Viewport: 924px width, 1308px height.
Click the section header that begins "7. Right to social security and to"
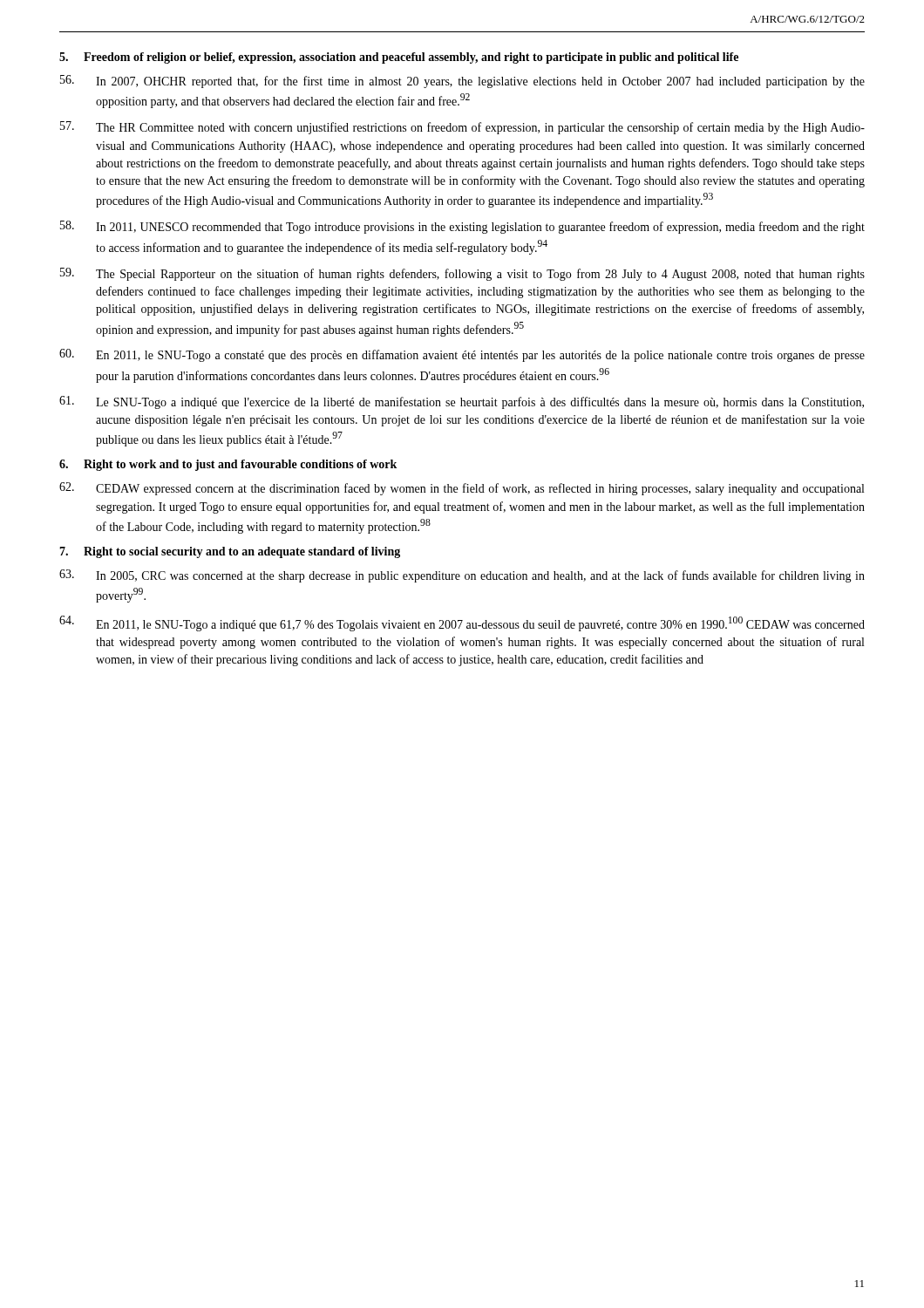[230, 552]
